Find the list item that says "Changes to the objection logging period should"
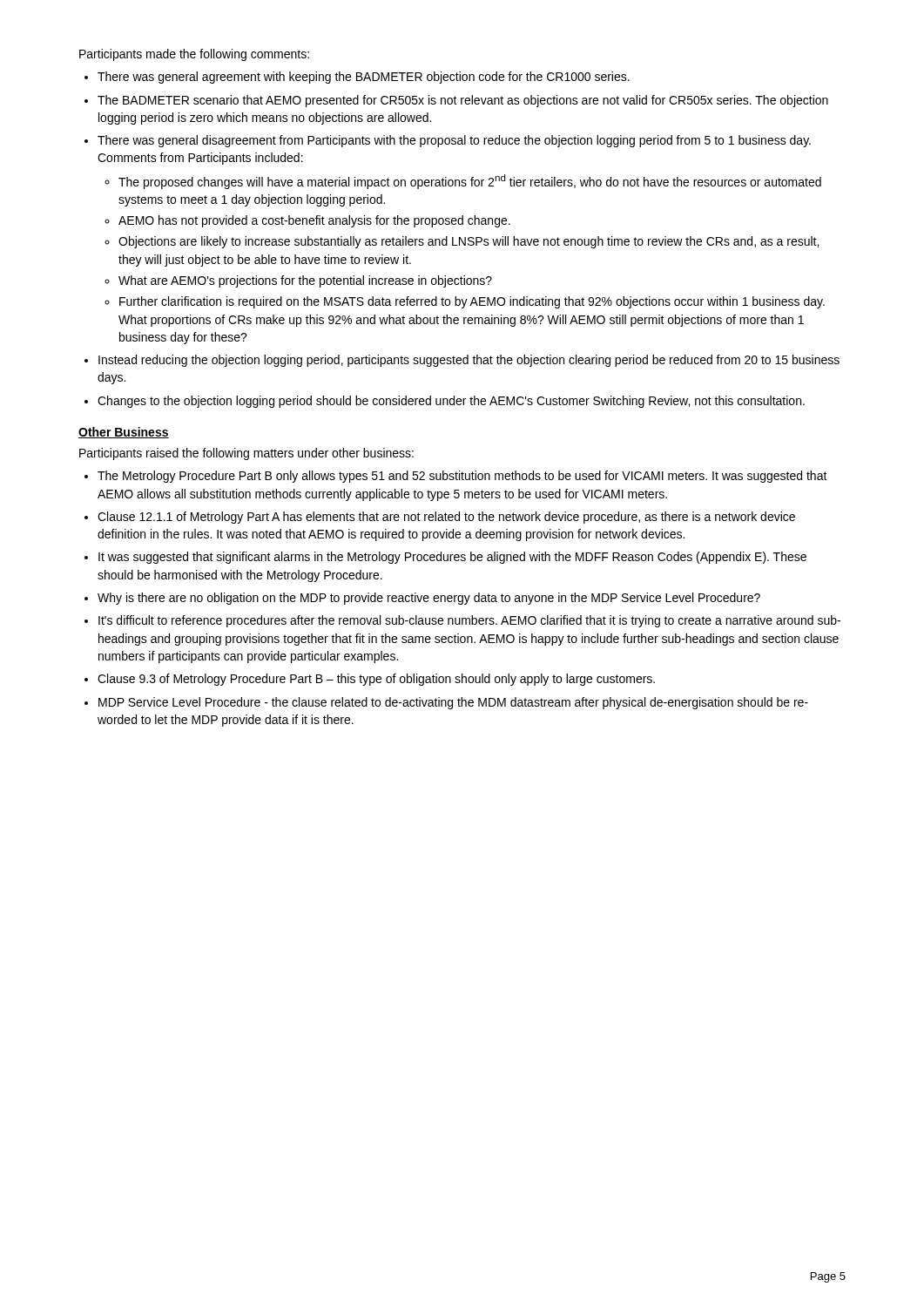 click(x=452, y=401)
